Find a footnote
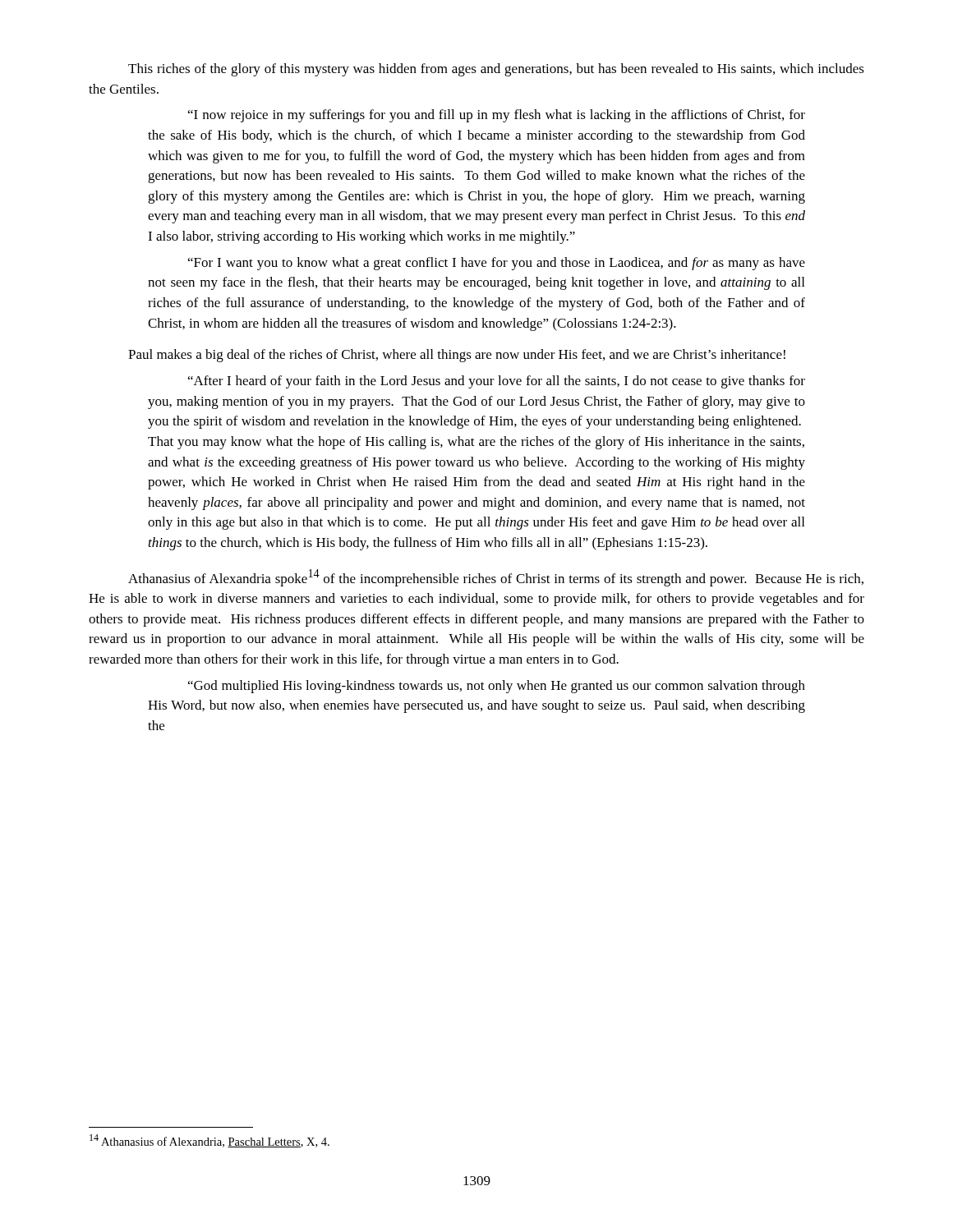This screenshot has height=1232, width=953. (476, 1138)
